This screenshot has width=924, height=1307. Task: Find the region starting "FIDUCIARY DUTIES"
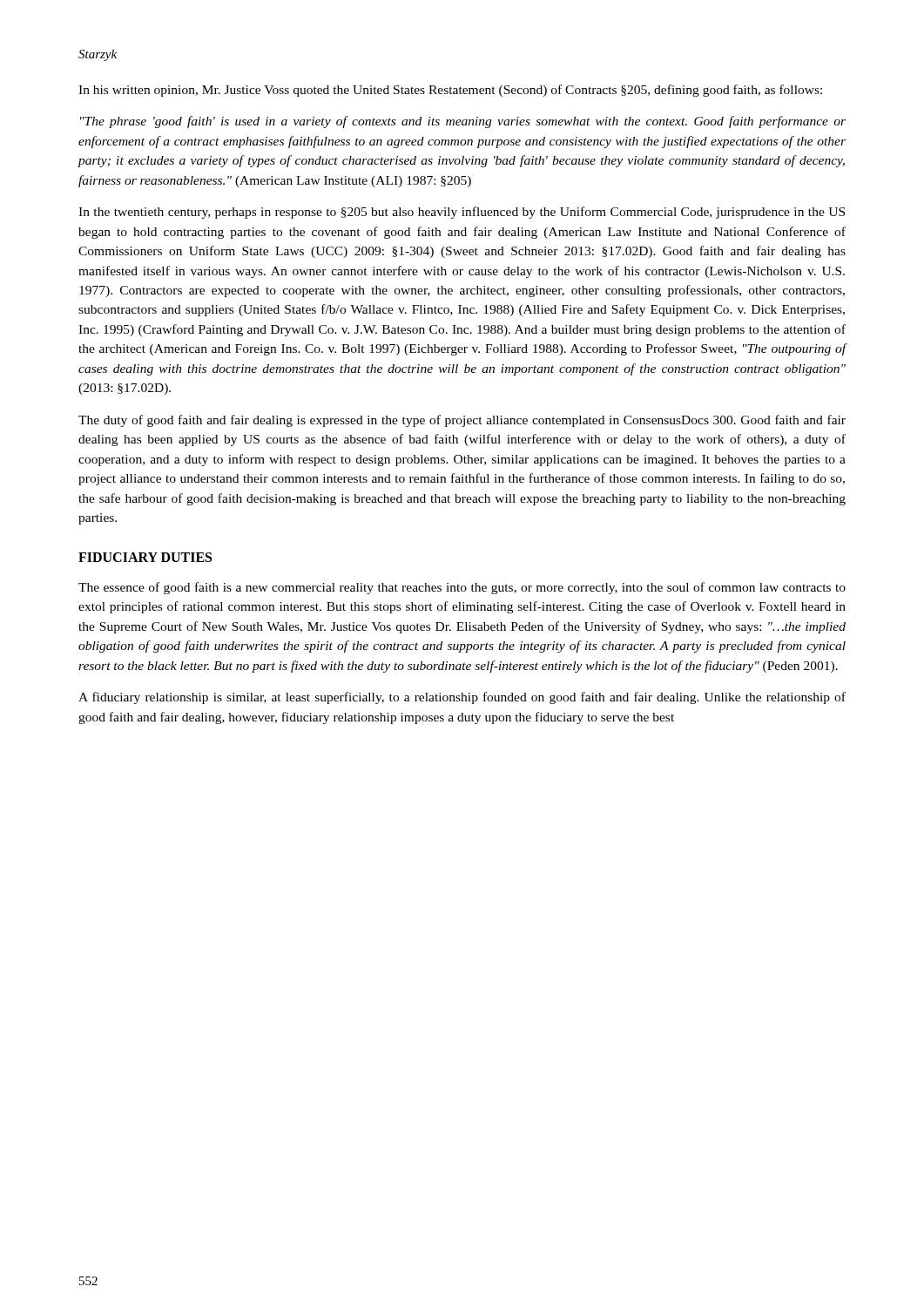pos(145,557)
